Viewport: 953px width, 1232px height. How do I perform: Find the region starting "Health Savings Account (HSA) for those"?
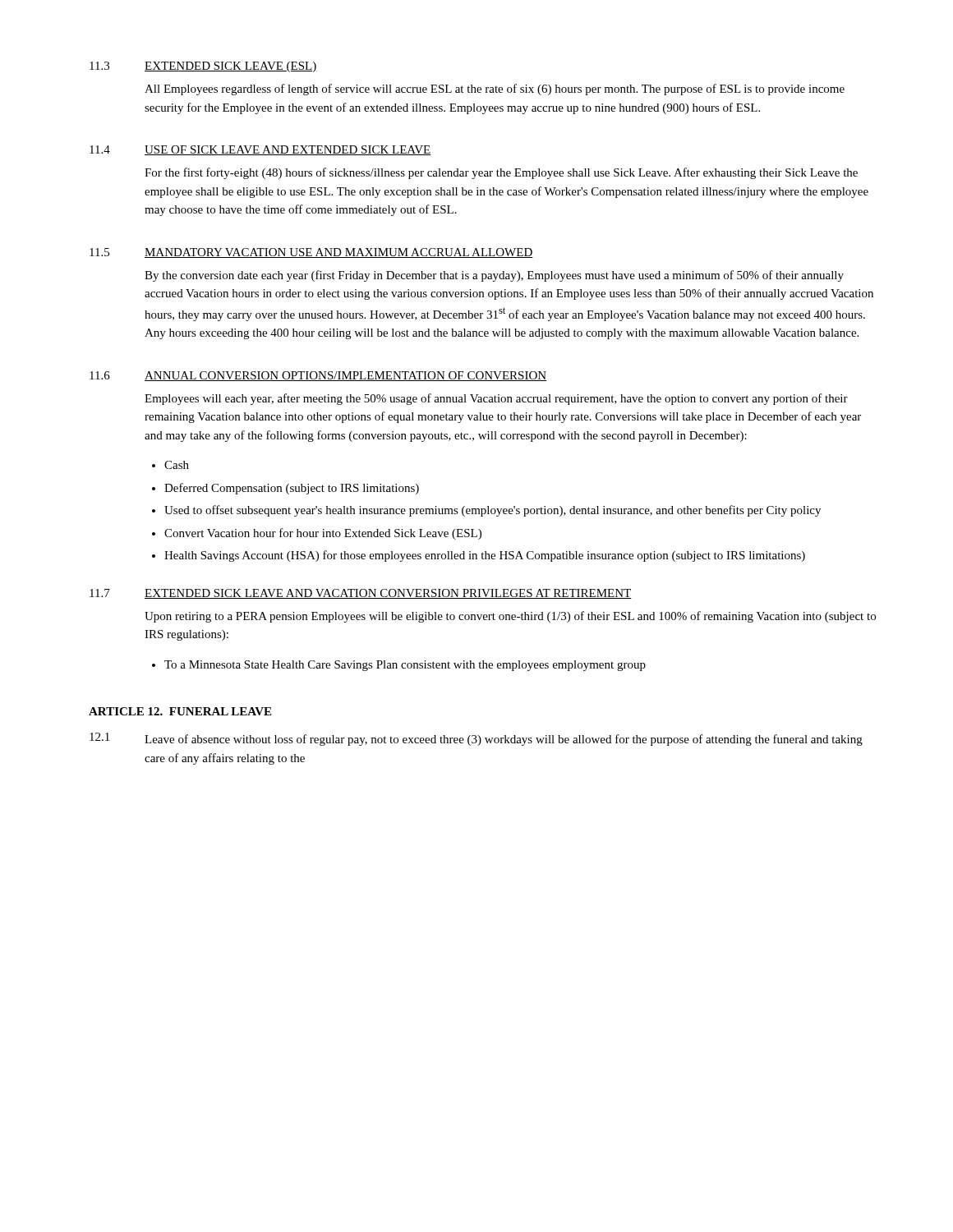coord(485,555)
